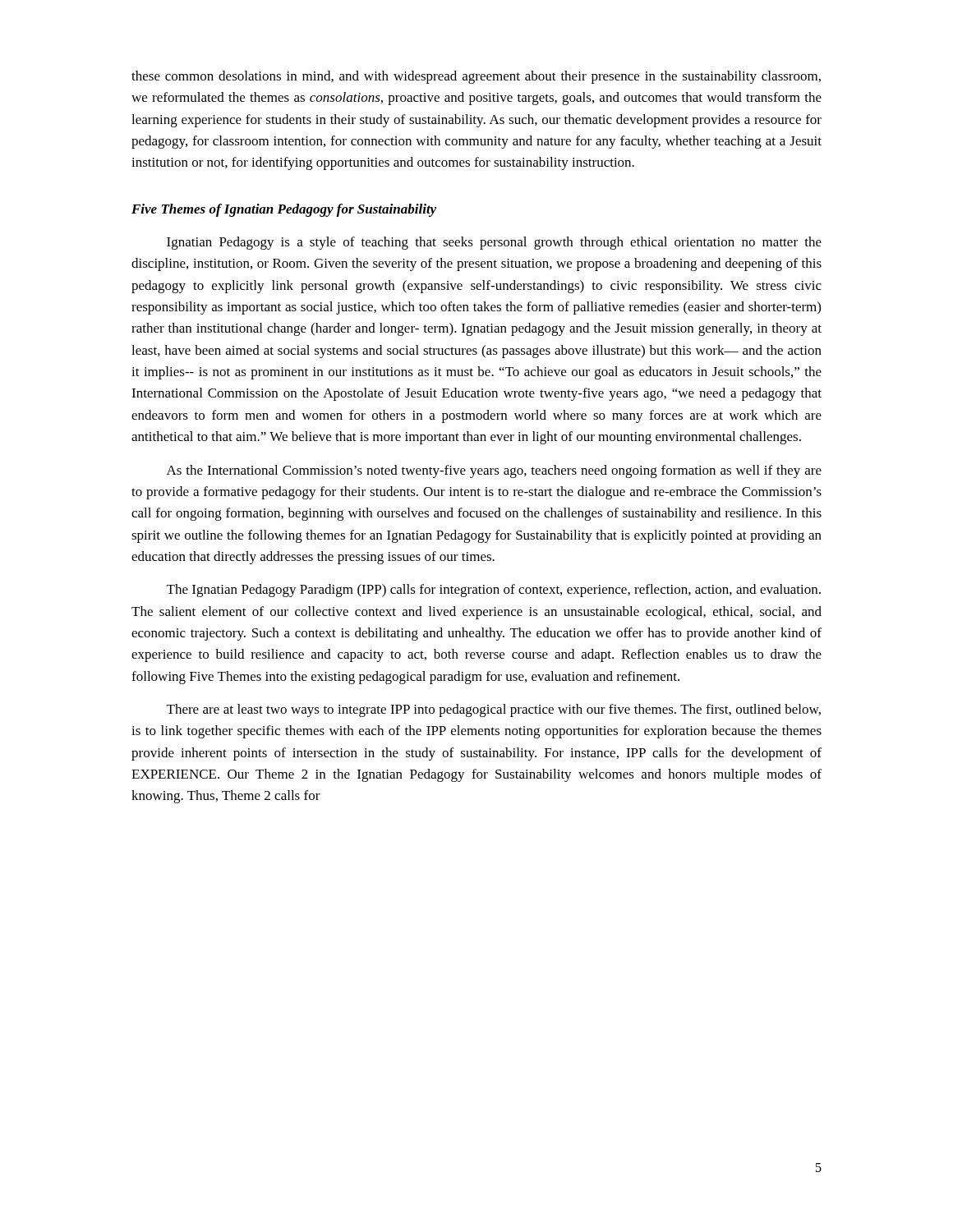Find "Five Themes of Ignatian Pedagogy for Sustainability" on this page

pos(284,209)
